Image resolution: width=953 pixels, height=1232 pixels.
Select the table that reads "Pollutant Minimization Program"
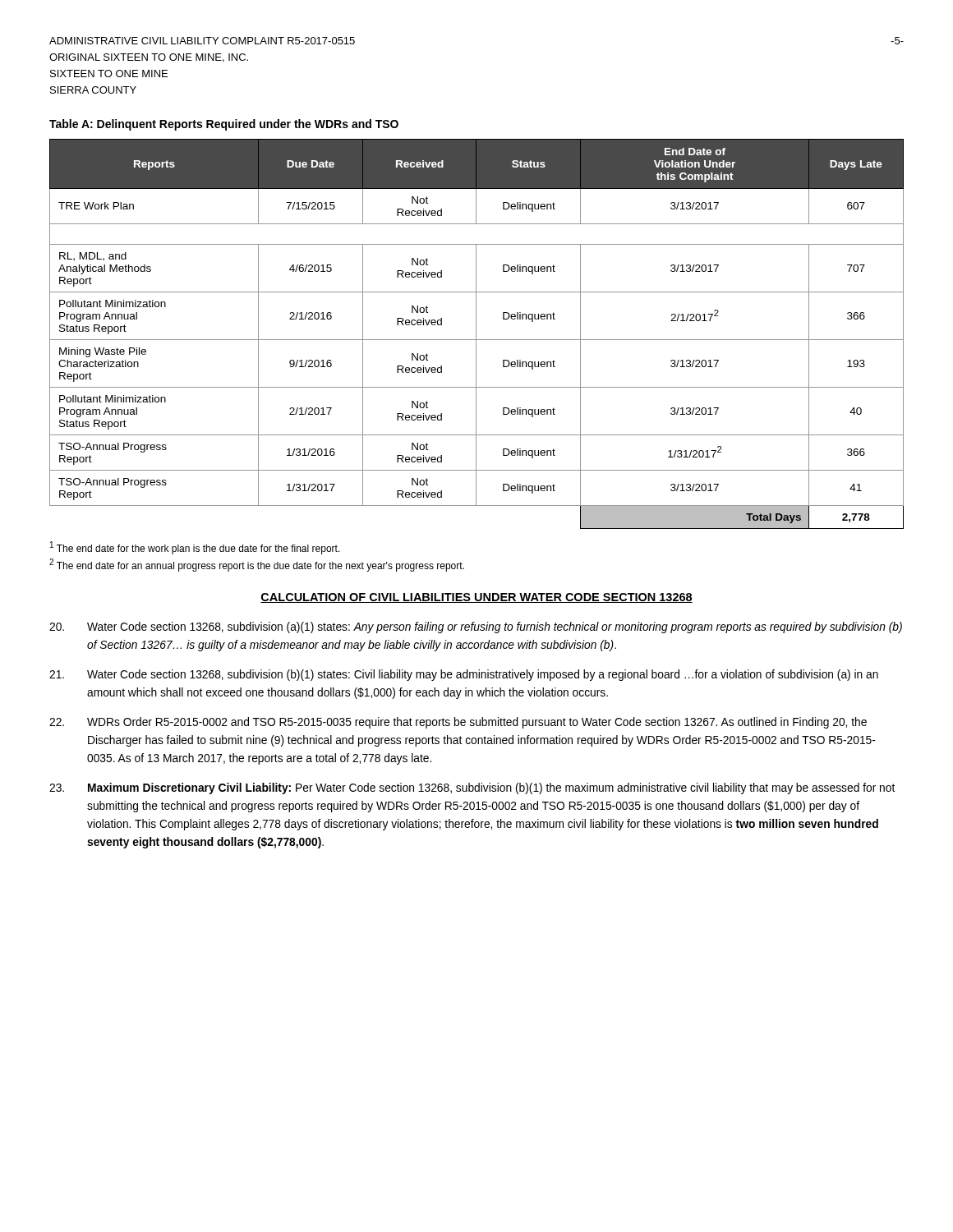476,334
